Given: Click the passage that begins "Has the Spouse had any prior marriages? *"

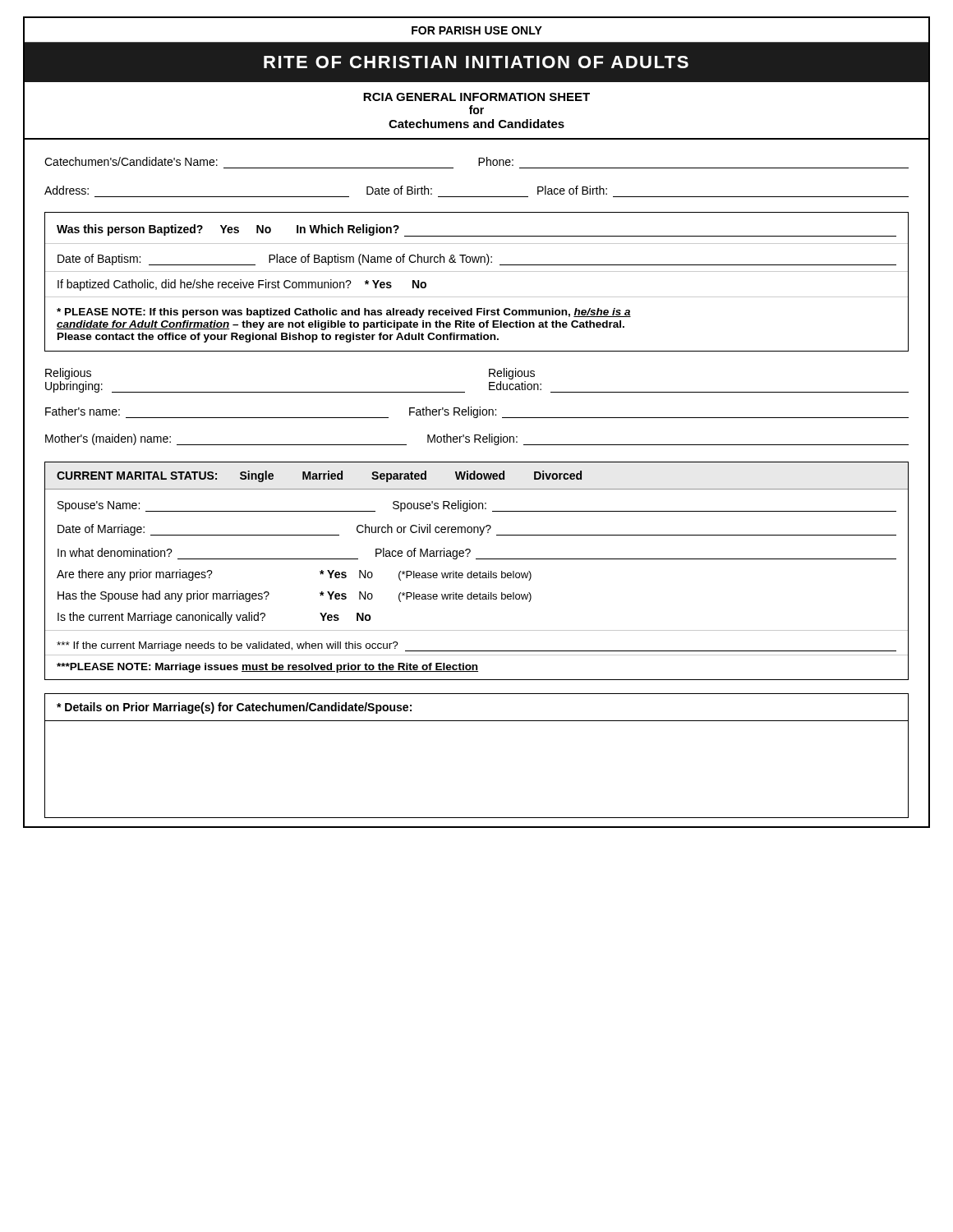Looking at the screenshot, I should (x=155, y=596).
